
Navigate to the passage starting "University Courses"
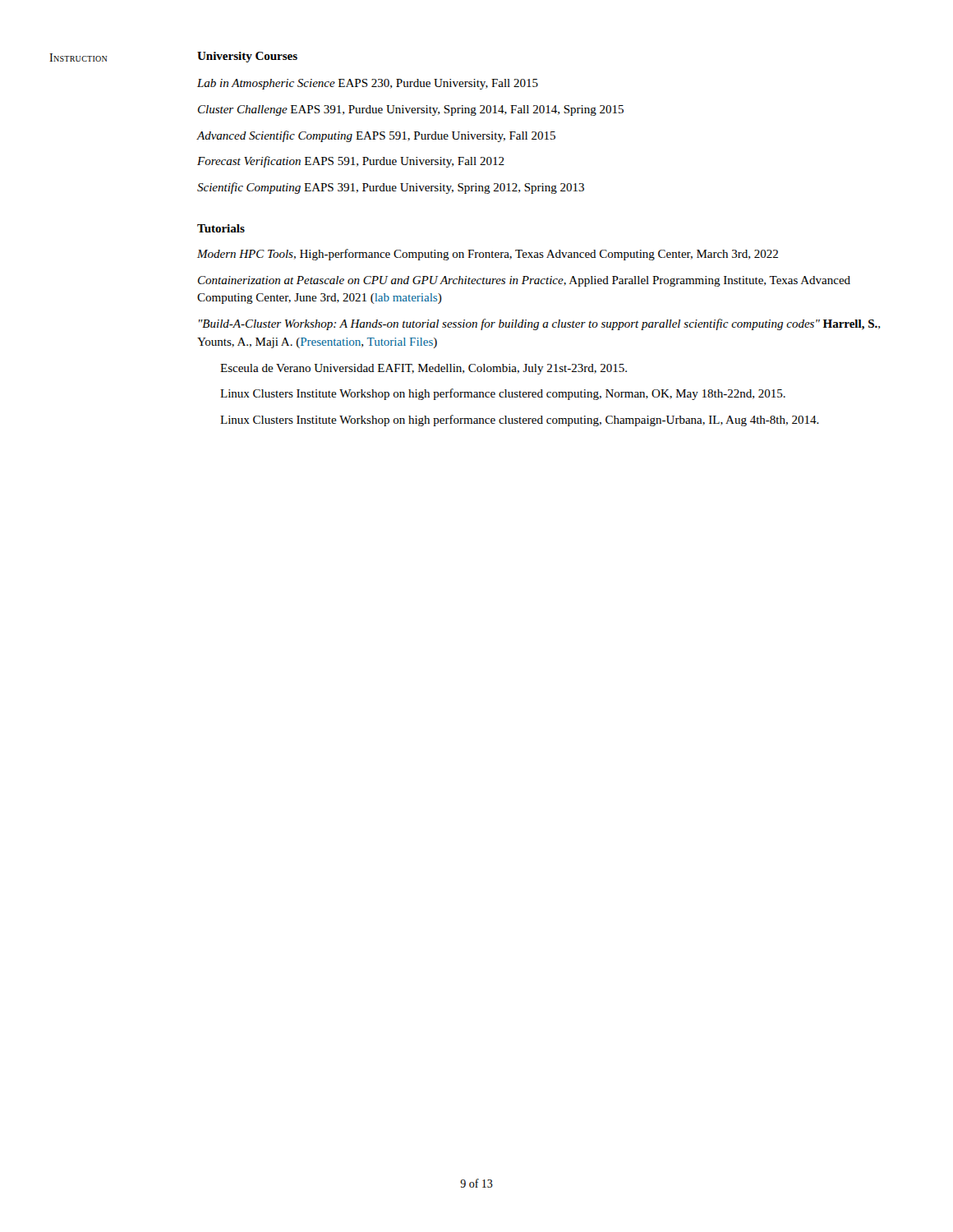pyautogui.click(x=247, y=56)
